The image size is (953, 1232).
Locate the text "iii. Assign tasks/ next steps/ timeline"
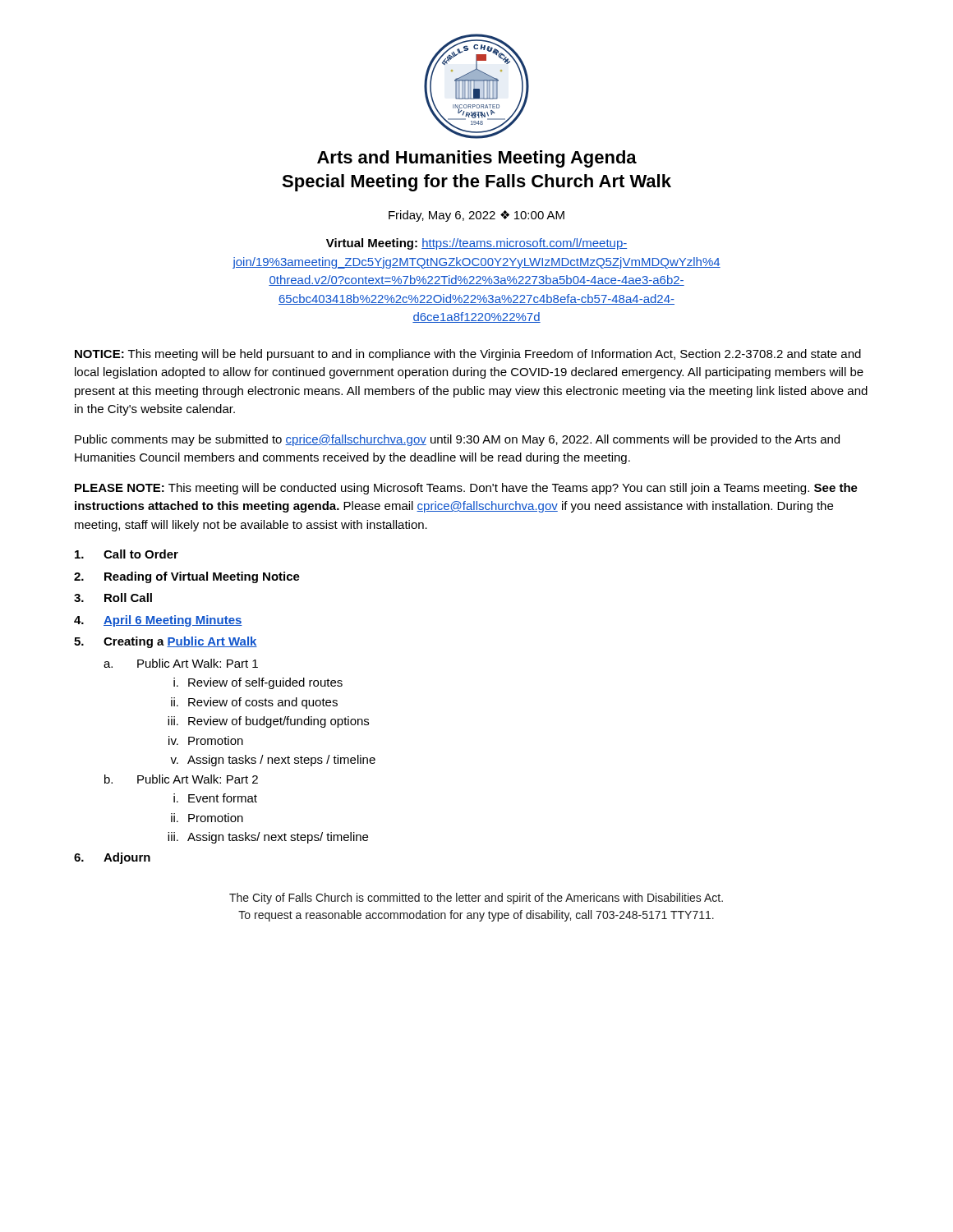[253, 837]
